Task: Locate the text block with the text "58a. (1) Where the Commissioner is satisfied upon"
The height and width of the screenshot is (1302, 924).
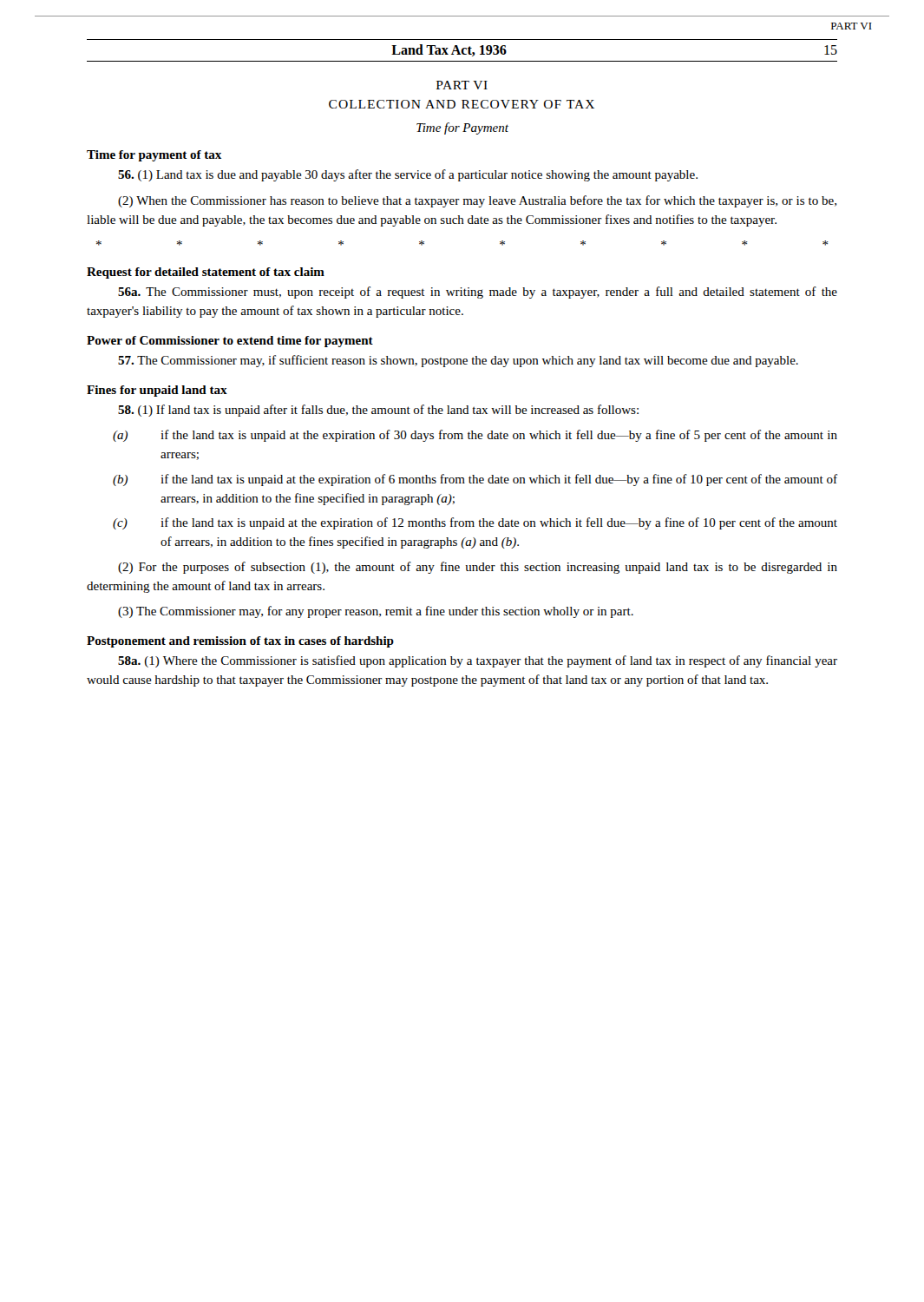Action: tap(462, 670)
